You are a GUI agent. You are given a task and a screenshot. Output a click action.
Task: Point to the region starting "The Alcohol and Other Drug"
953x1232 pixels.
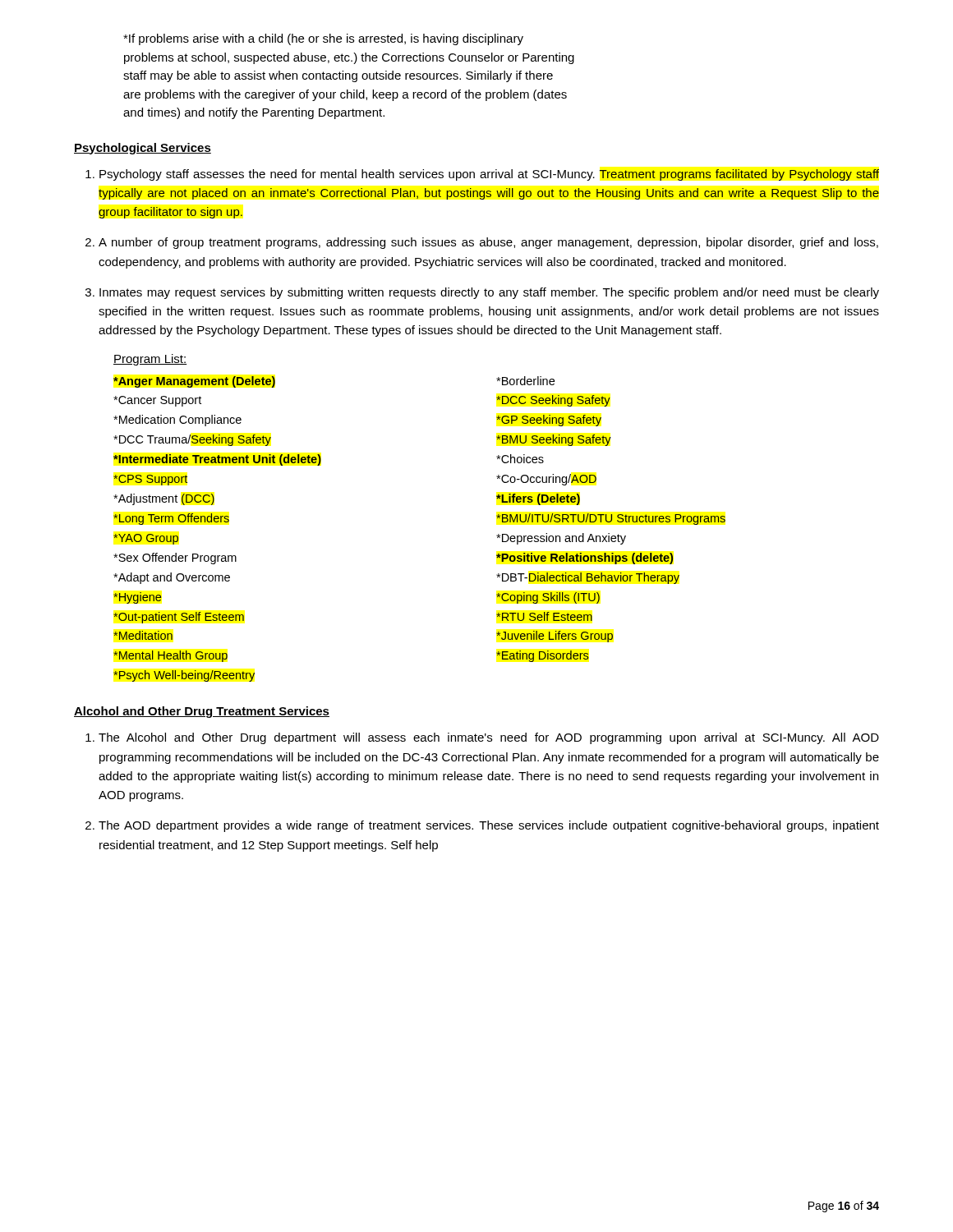coord(489,766)
